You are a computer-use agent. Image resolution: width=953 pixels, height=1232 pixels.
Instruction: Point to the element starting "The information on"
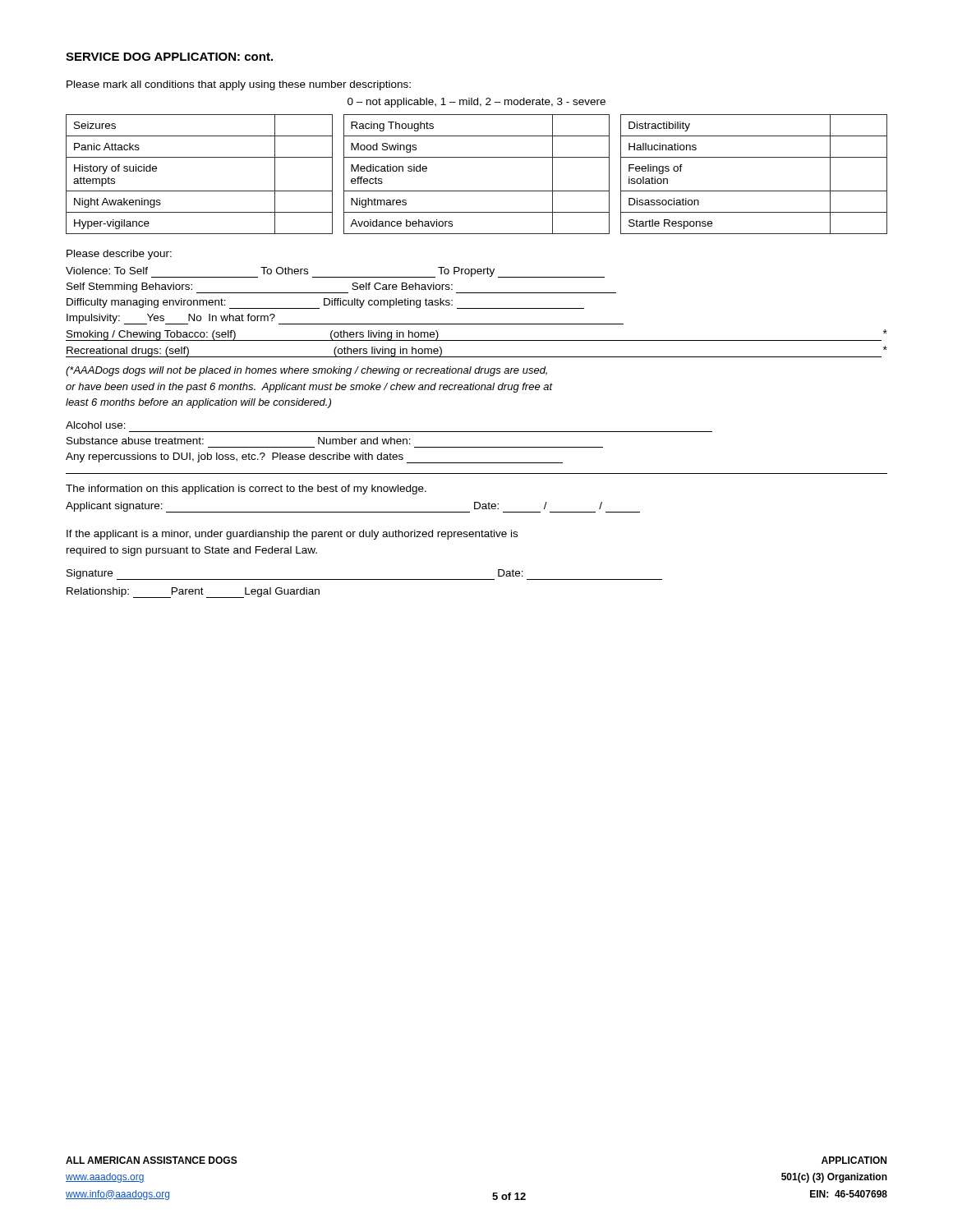click(246, 488)
